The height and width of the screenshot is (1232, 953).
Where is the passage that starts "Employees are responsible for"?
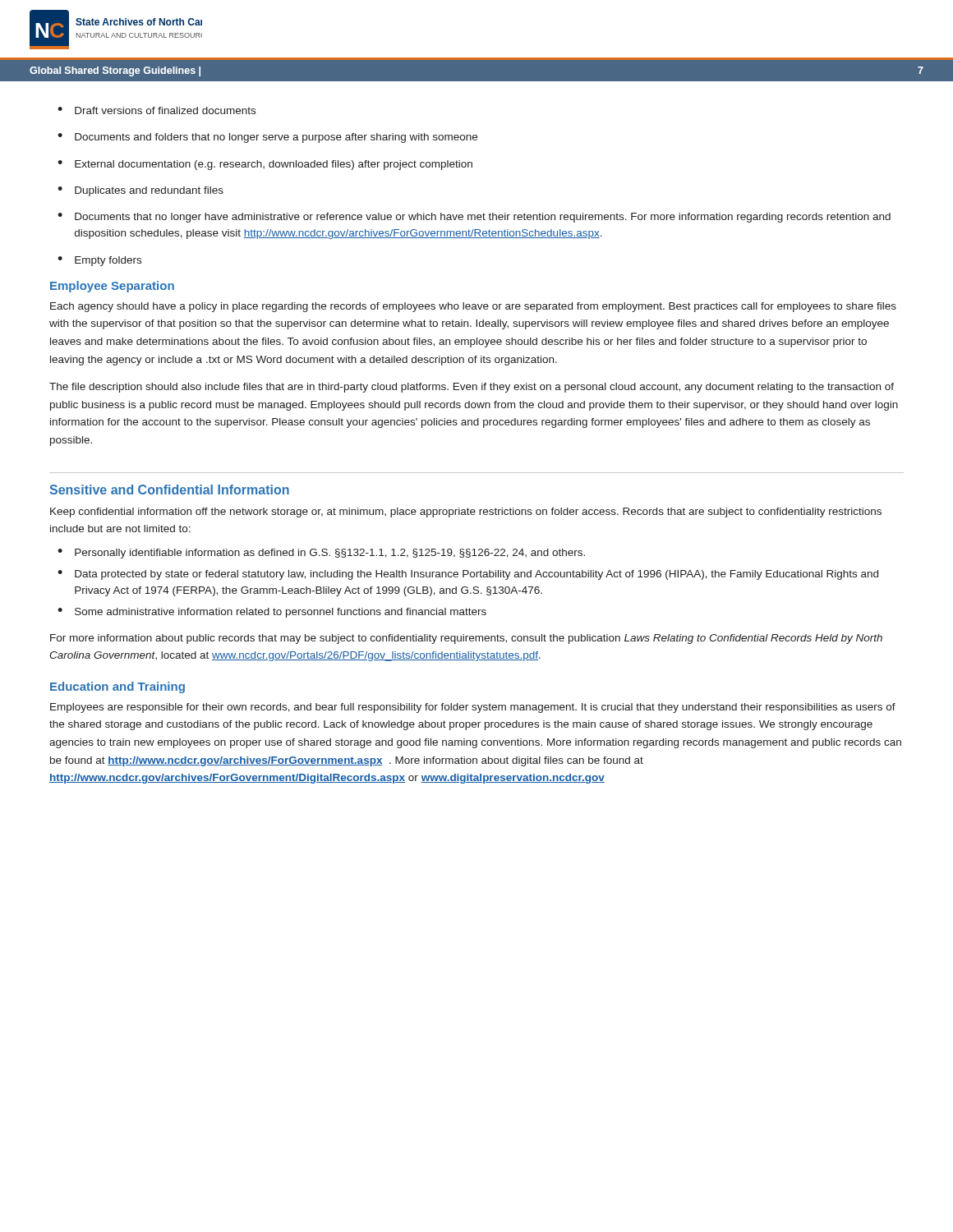click(476, 742)
